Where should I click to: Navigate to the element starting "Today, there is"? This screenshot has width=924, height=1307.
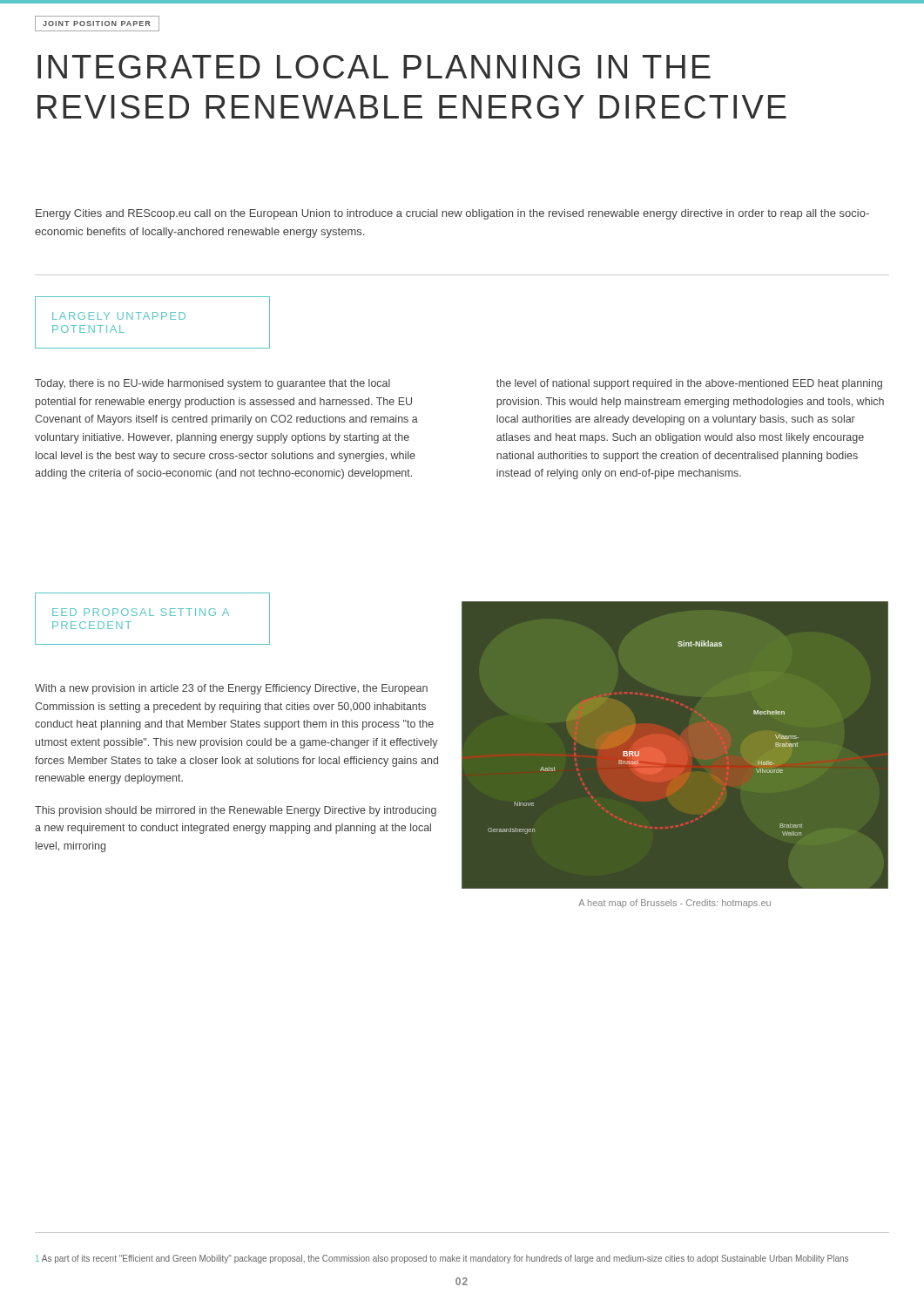pos(226,428)
